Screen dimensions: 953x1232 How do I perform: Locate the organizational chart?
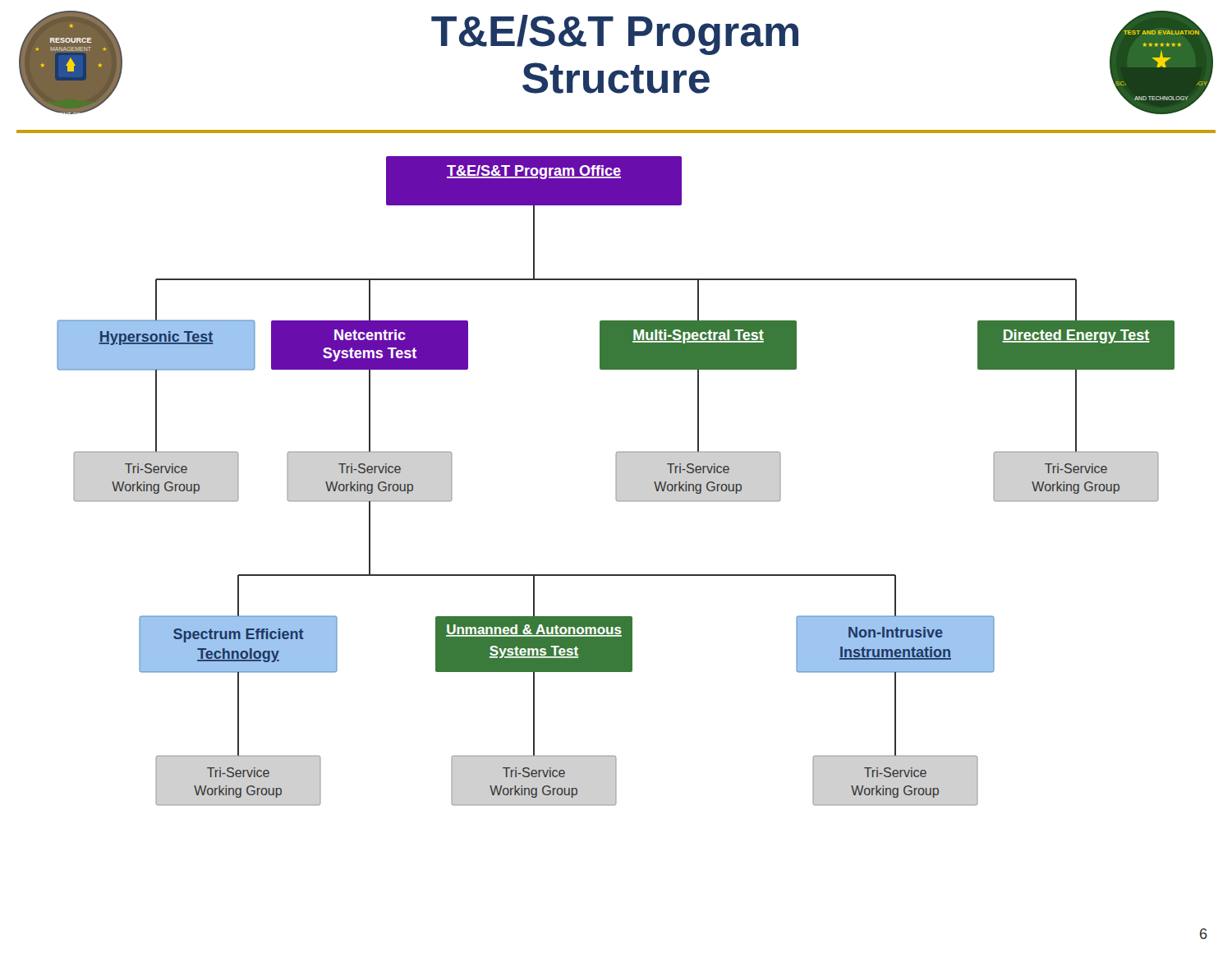tap(616, 530)
